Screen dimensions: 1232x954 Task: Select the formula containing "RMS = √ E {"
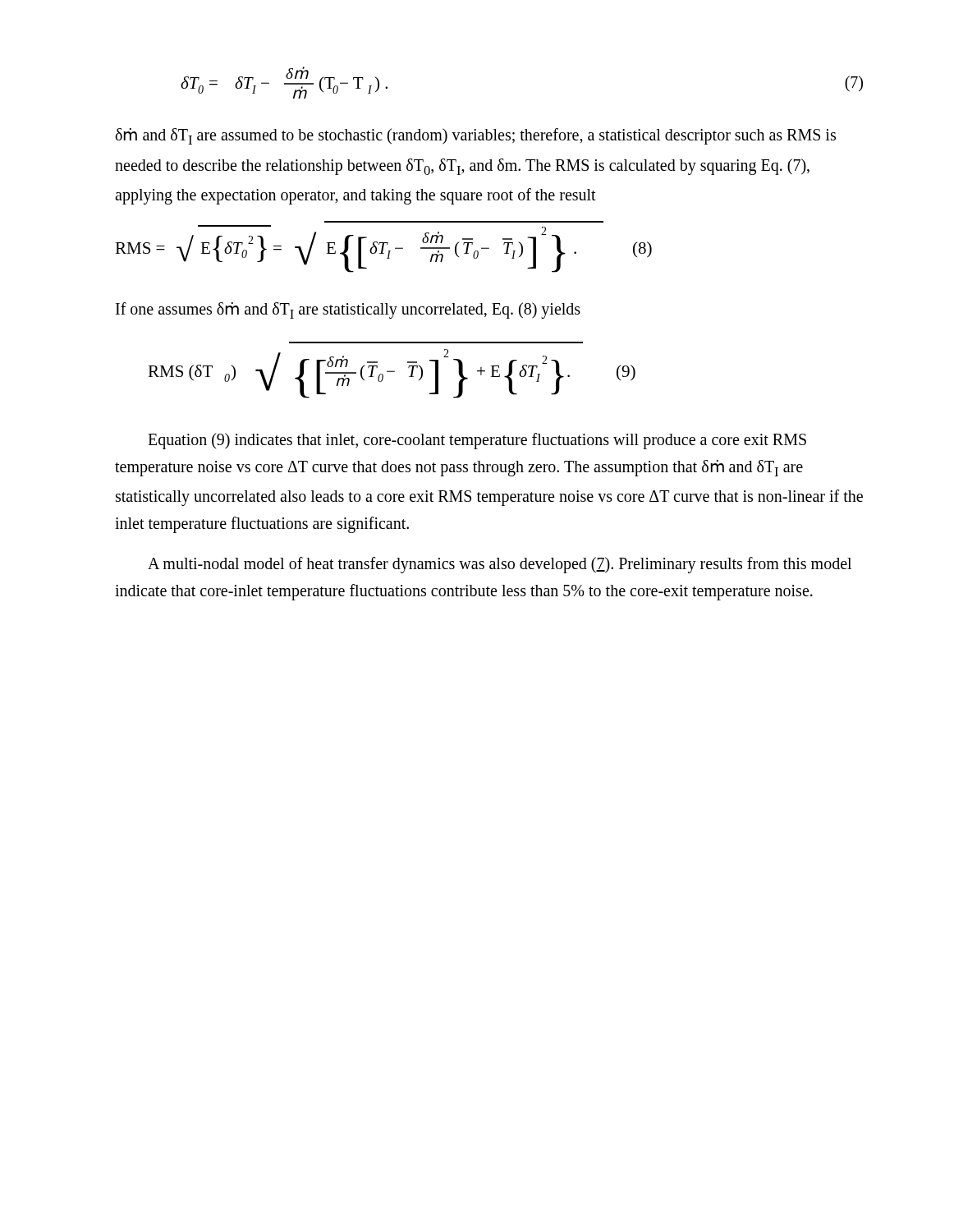point(402,248)
